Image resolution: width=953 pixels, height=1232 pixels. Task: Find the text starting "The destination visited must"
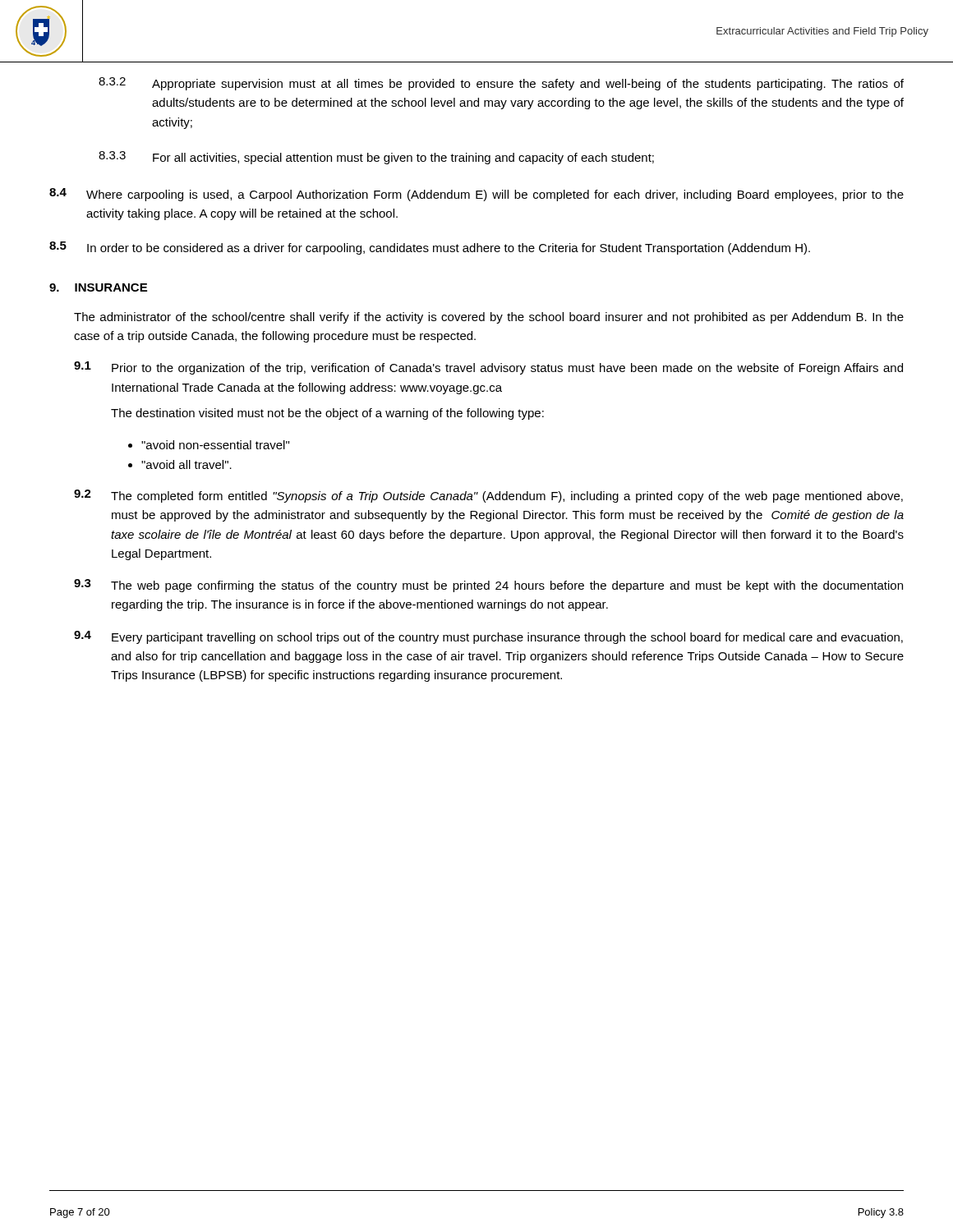(328, 413)
